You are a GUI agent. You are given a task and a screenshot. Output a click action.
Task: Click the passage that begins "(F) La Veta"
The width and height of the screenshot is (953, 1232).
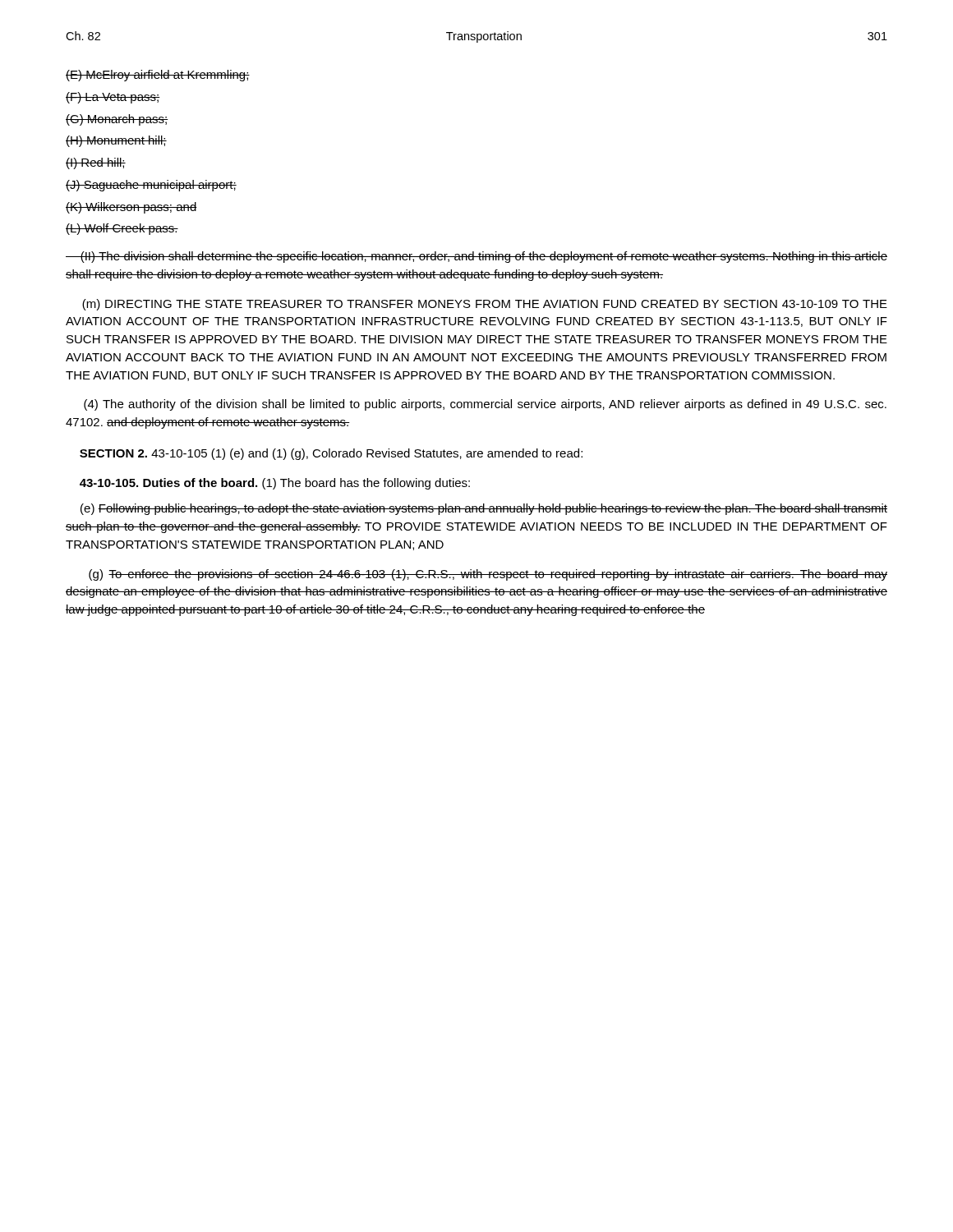[113, 96]
